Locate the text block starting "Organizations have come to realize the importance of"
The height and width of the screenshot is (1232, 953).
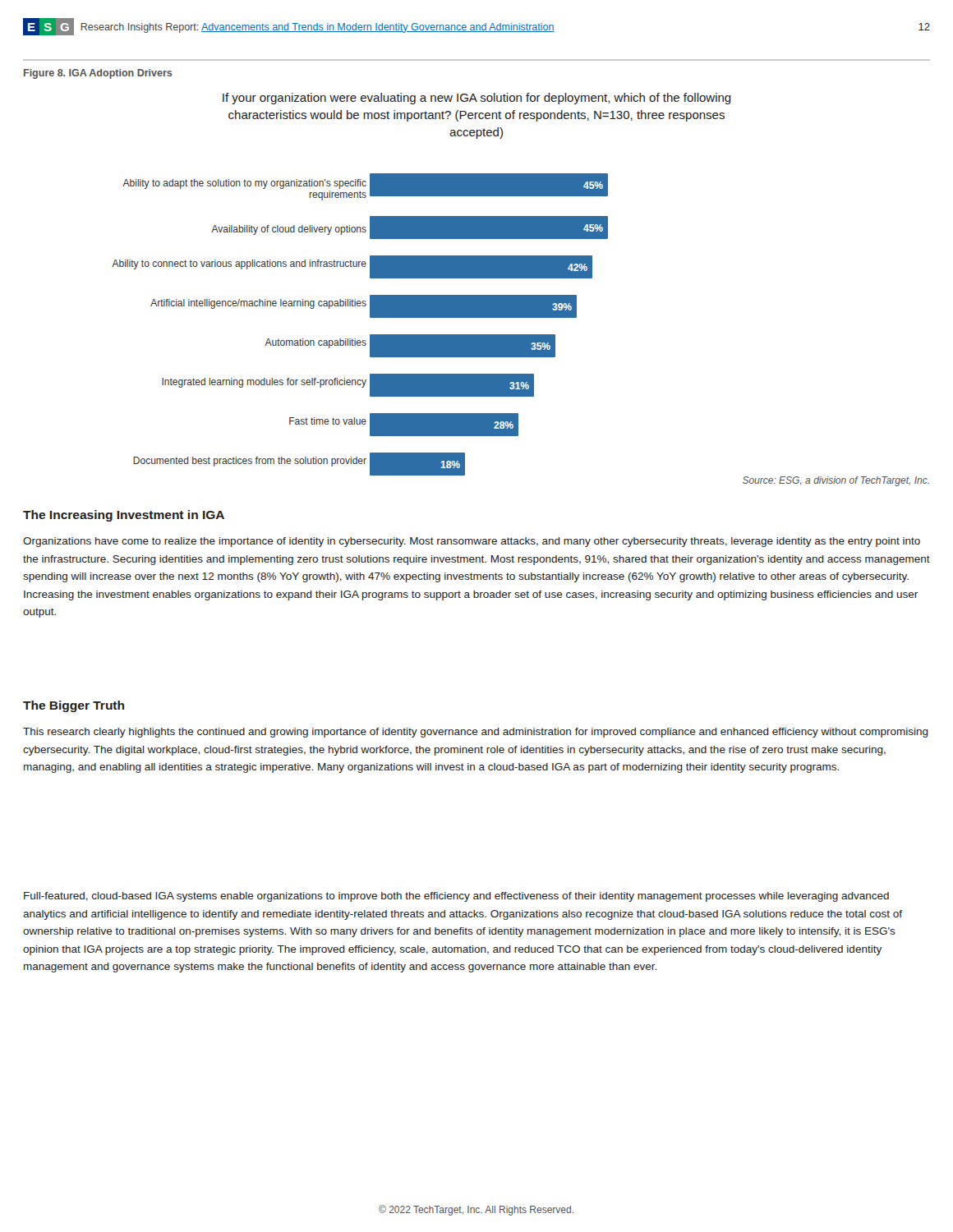click(x=476, y=576)
